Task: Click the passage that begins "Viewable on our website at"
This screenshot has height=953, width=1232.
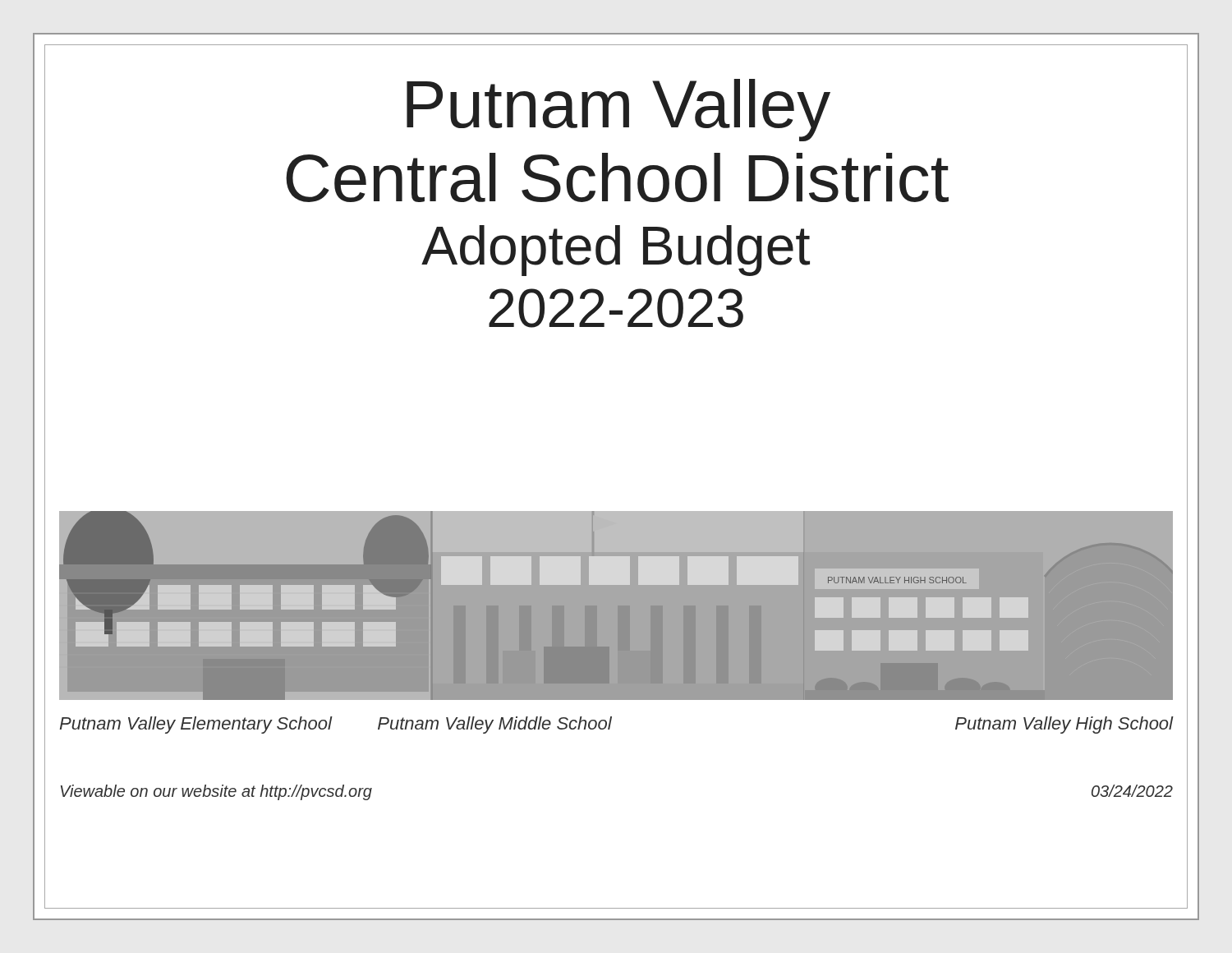Action: [x=216, y=791]
